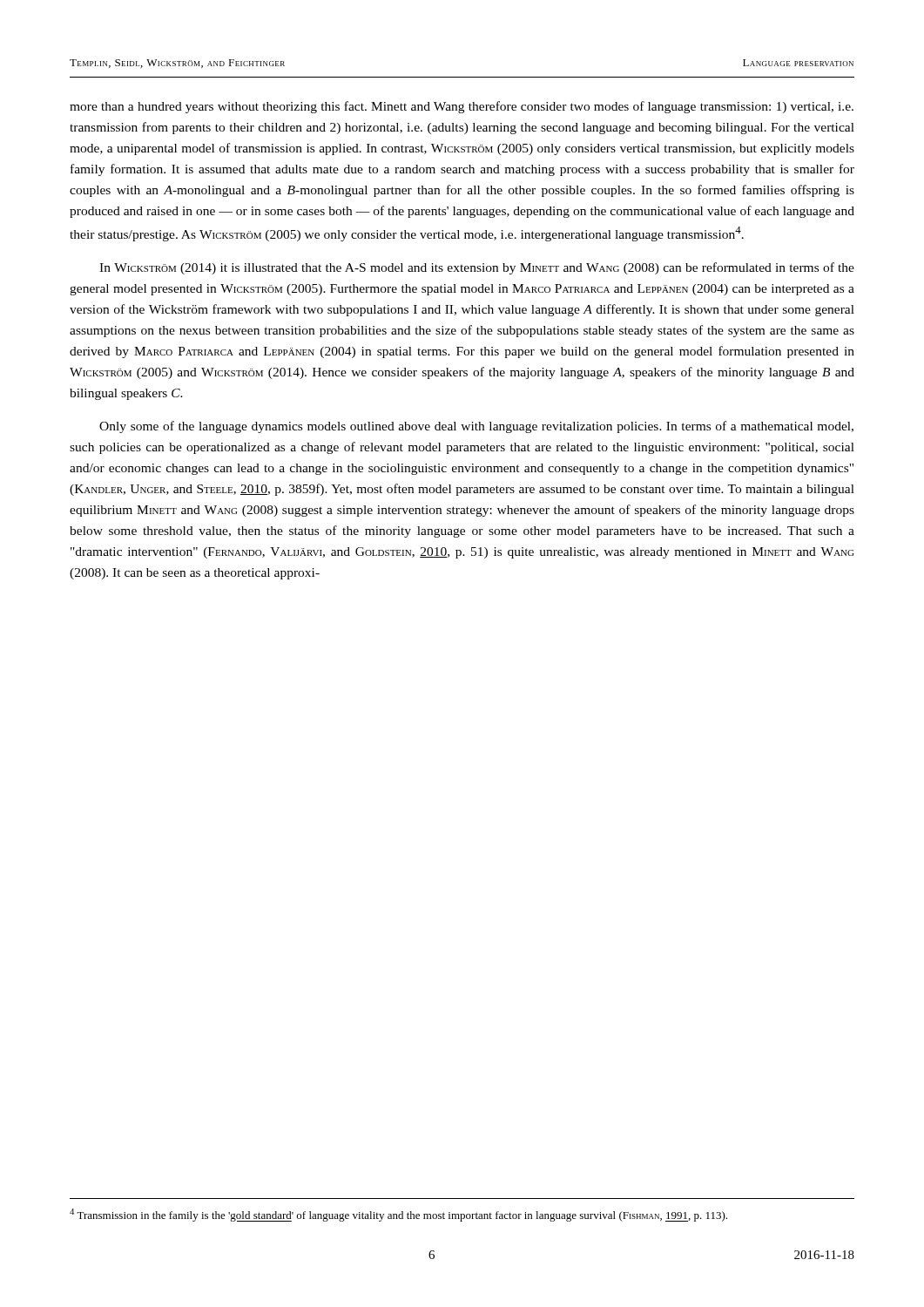Select the text starting "4 Transmission in the family is"

(399, 1214)
